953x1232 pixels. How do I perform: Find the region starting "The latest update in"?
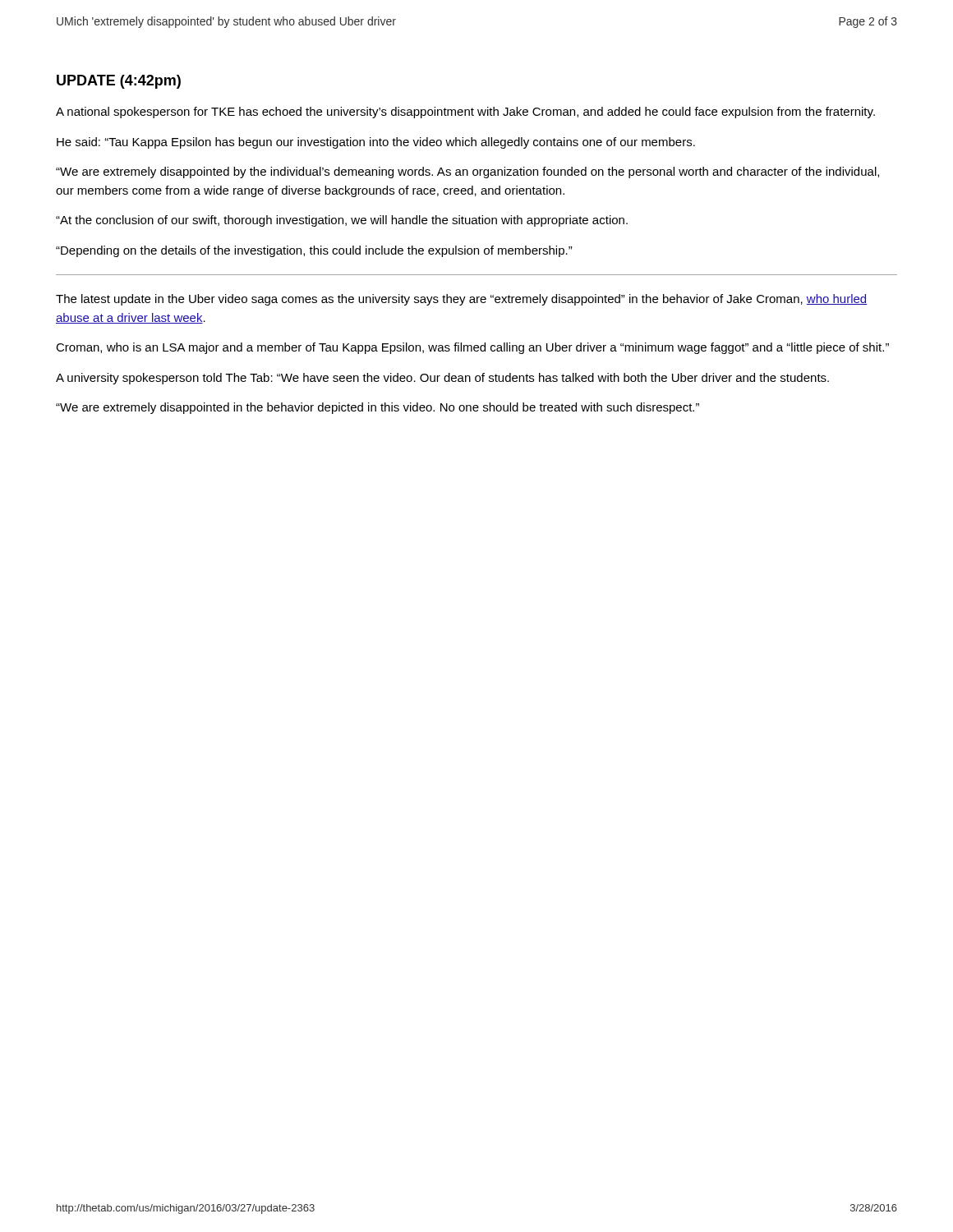461,308
